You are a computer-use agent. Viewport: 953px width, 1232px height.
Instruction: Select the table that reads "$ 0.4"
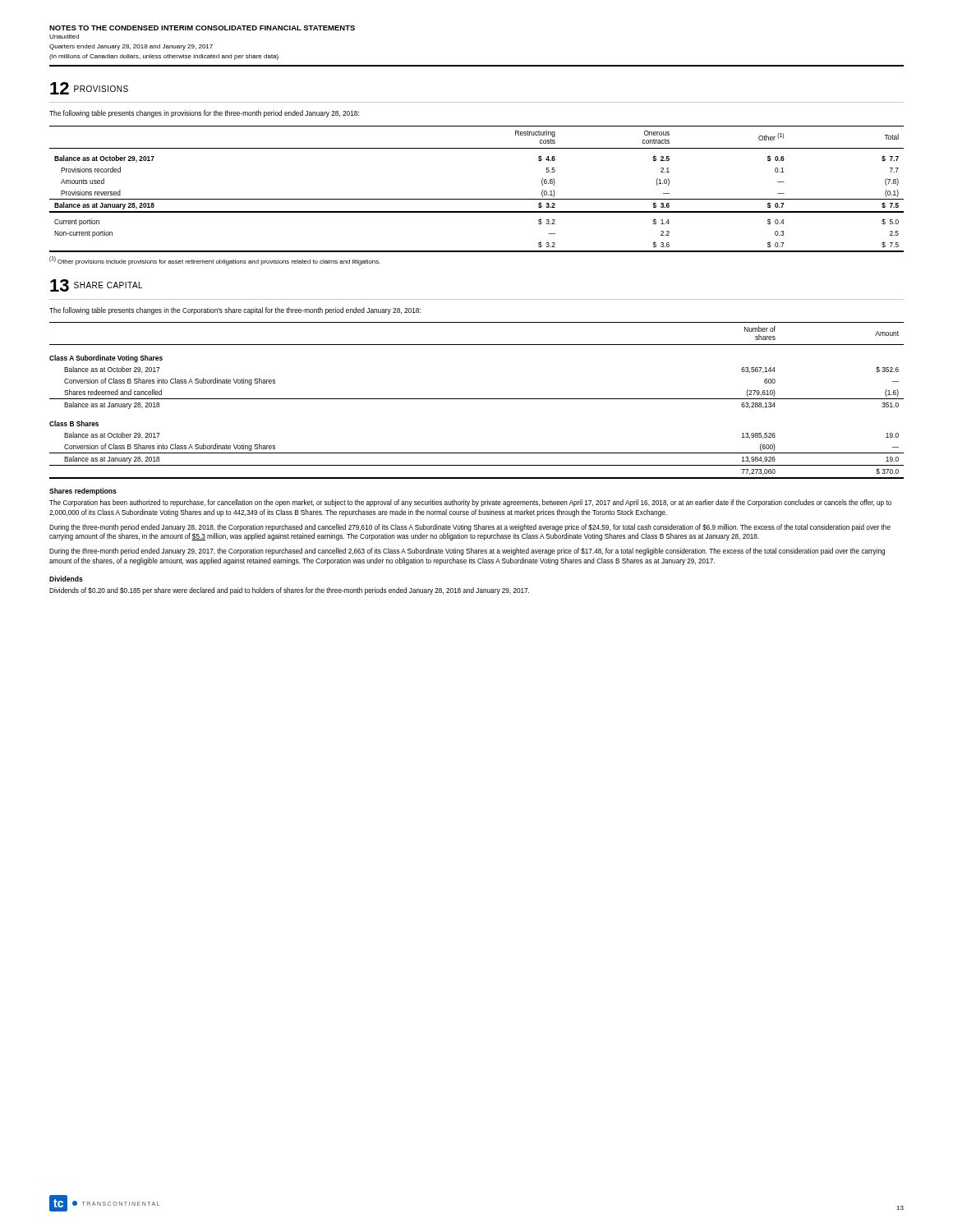click(x=476, y=189)
